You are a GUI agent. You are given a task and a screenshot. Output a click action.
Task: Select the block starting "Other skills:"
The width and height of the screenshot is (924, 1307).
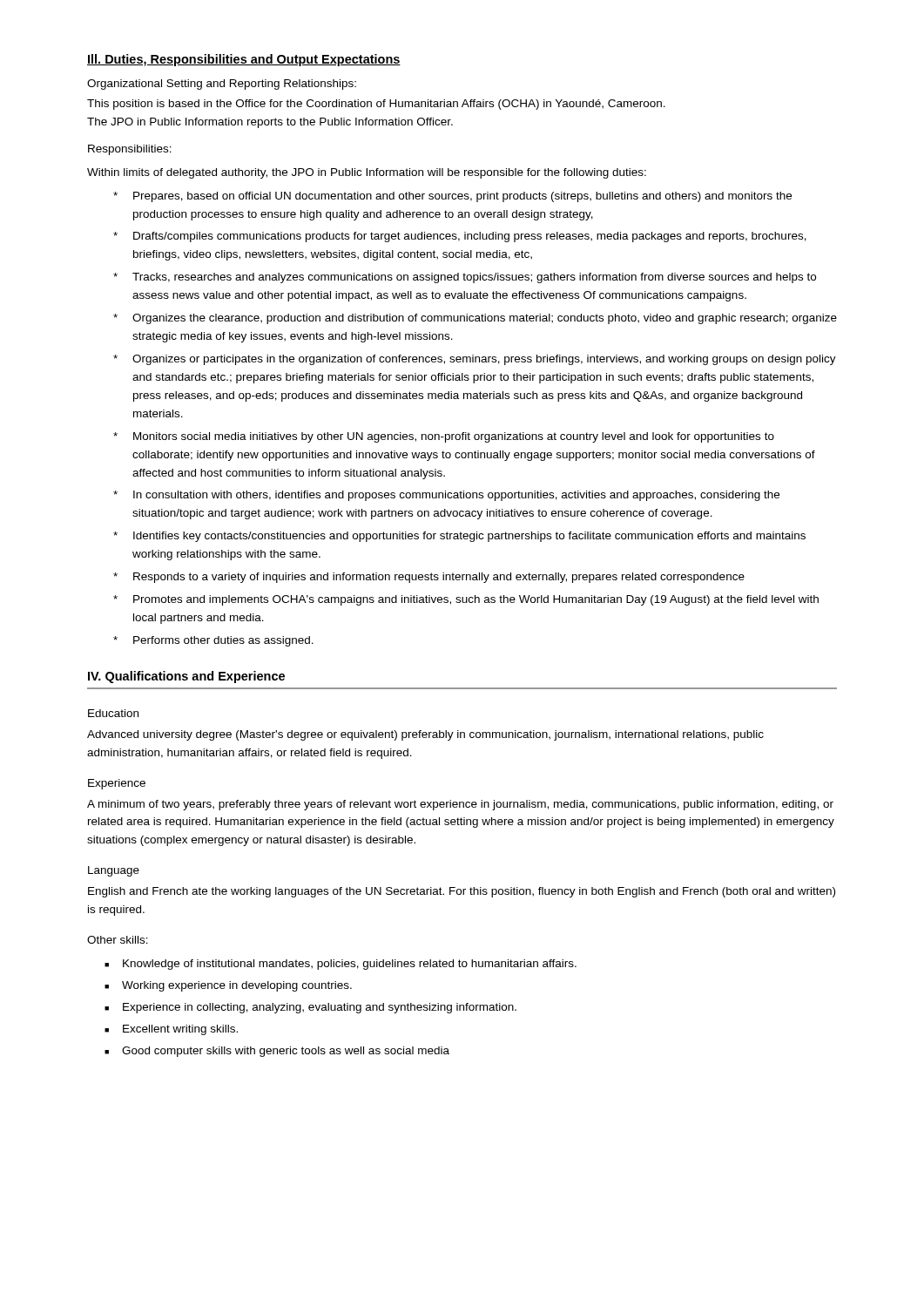[118, 940]
